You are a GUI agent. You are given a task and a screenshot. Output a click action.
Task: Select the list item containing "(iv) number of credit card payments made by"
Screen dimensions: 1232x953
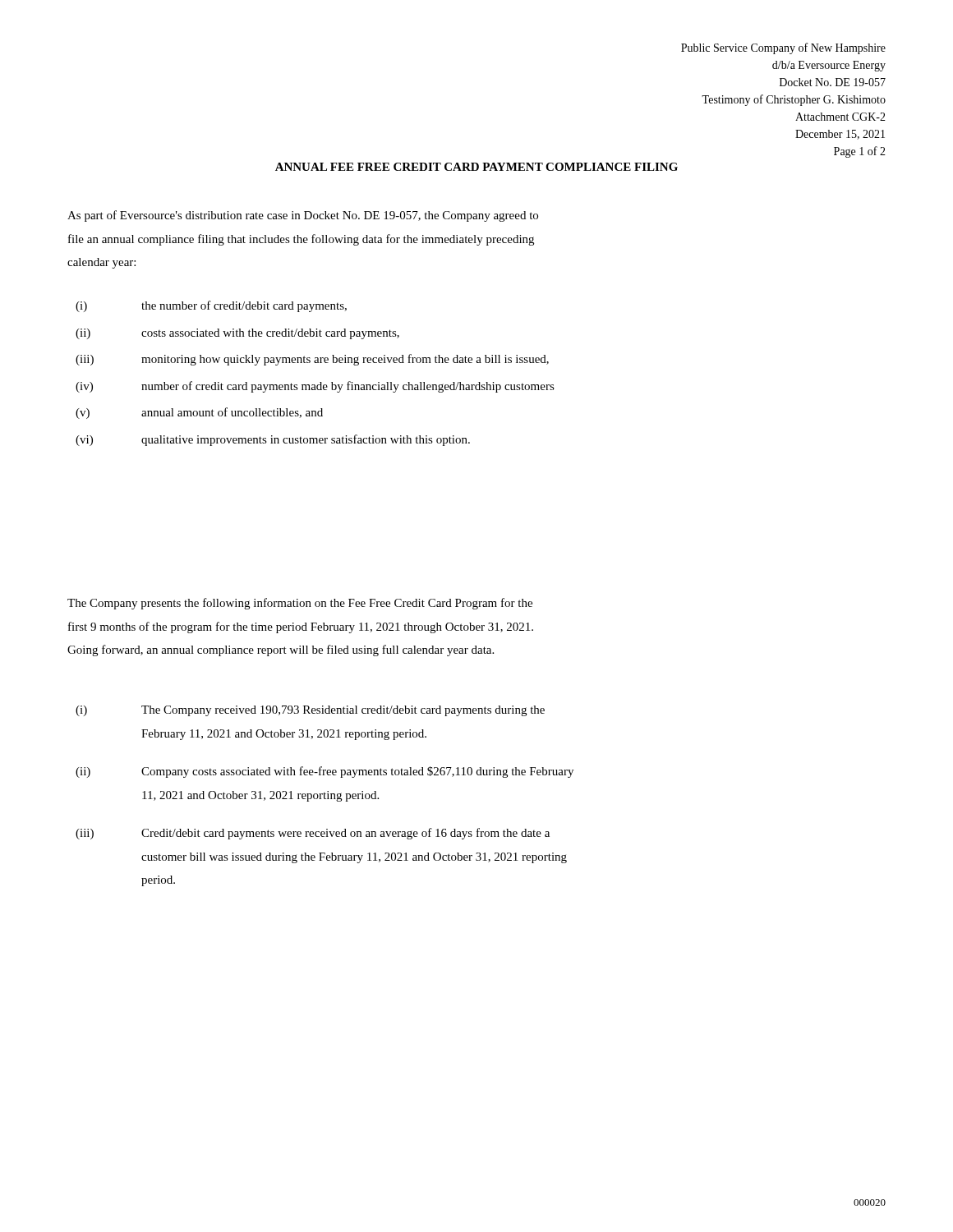click(476, 386)
